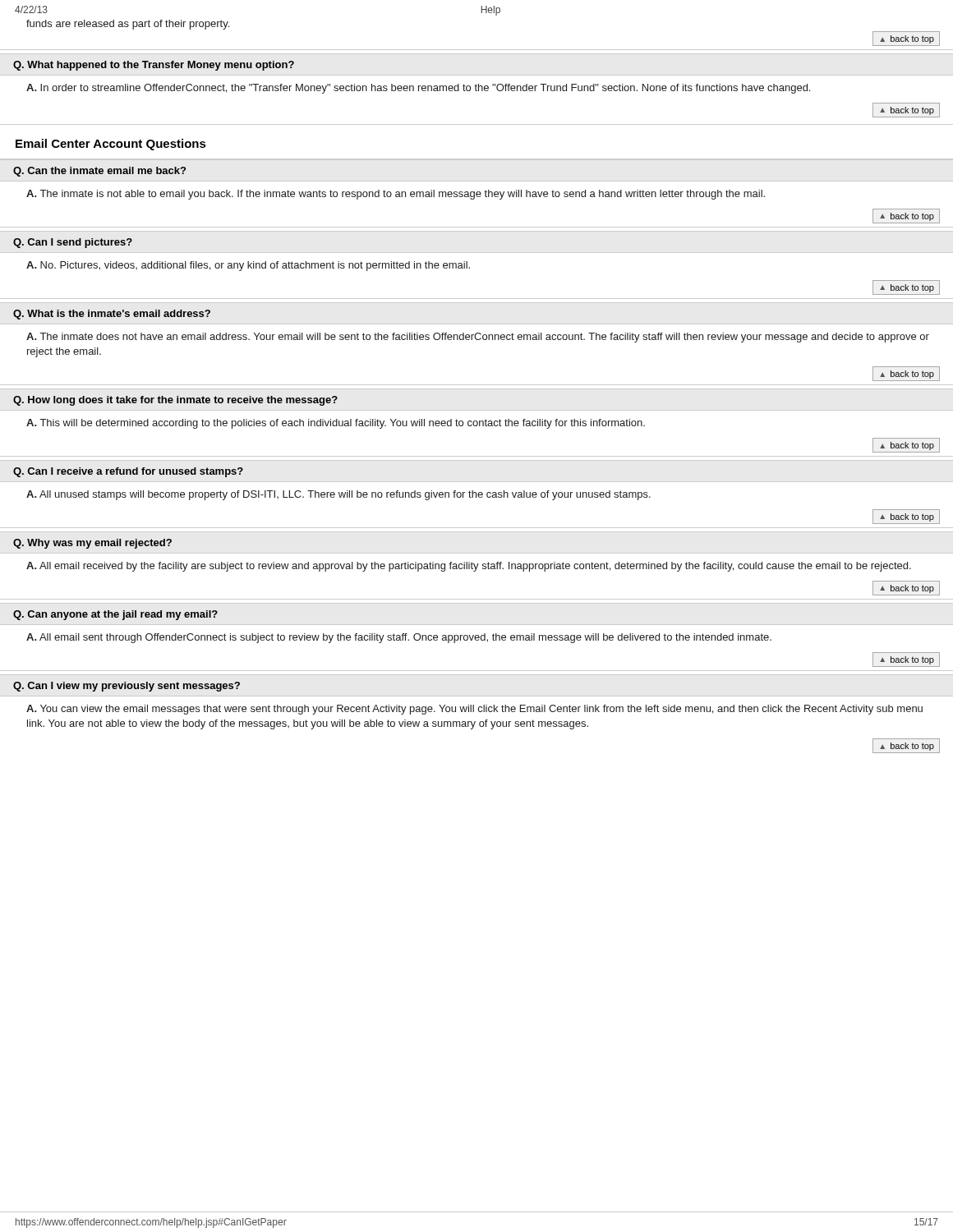Click the section header that begins "Q. What happened to"
The image size is (953, 1232).
coord(154,64)
